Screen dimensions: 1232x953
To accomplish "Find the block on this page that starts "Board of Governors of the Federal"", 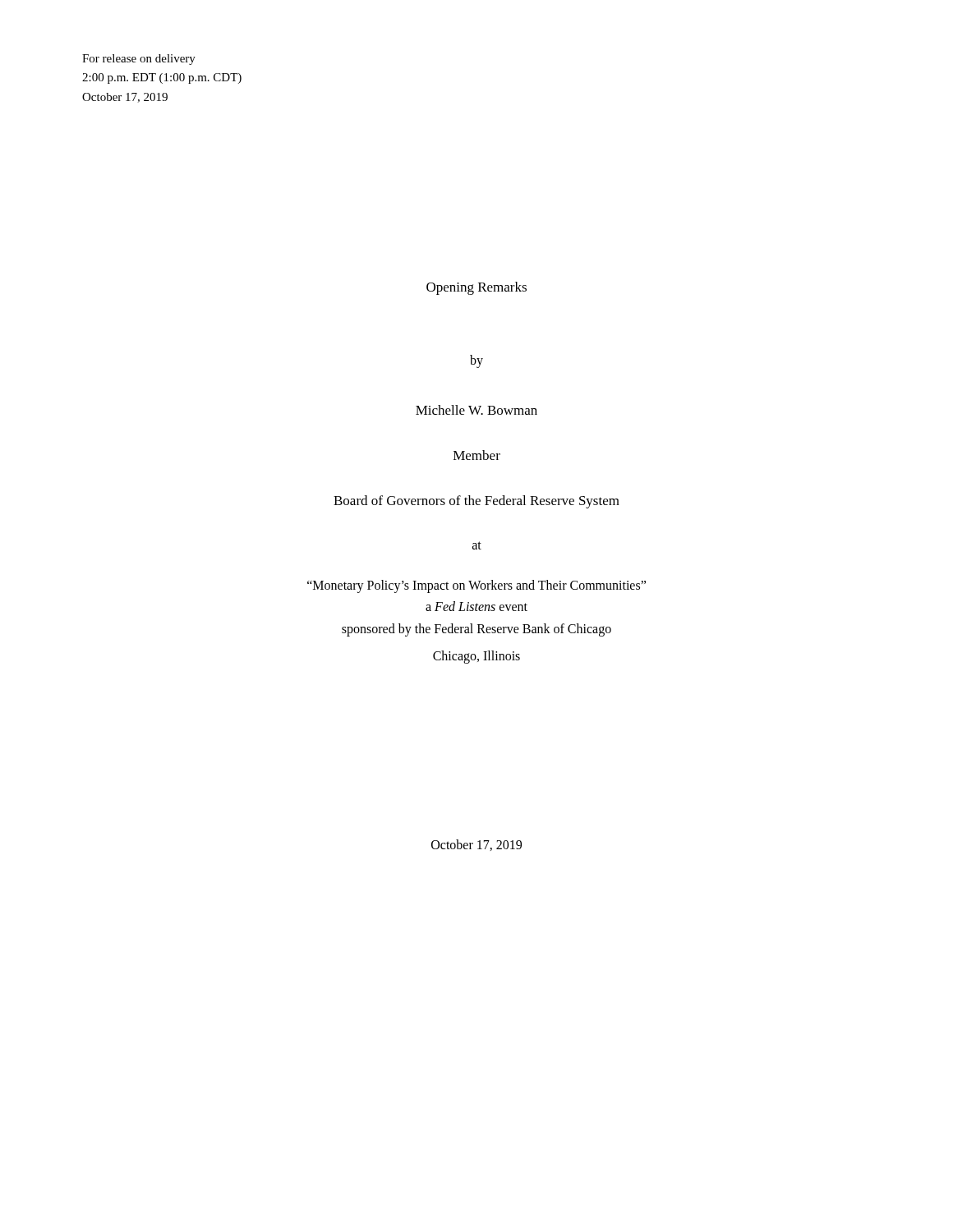I will tap(476, 501).
